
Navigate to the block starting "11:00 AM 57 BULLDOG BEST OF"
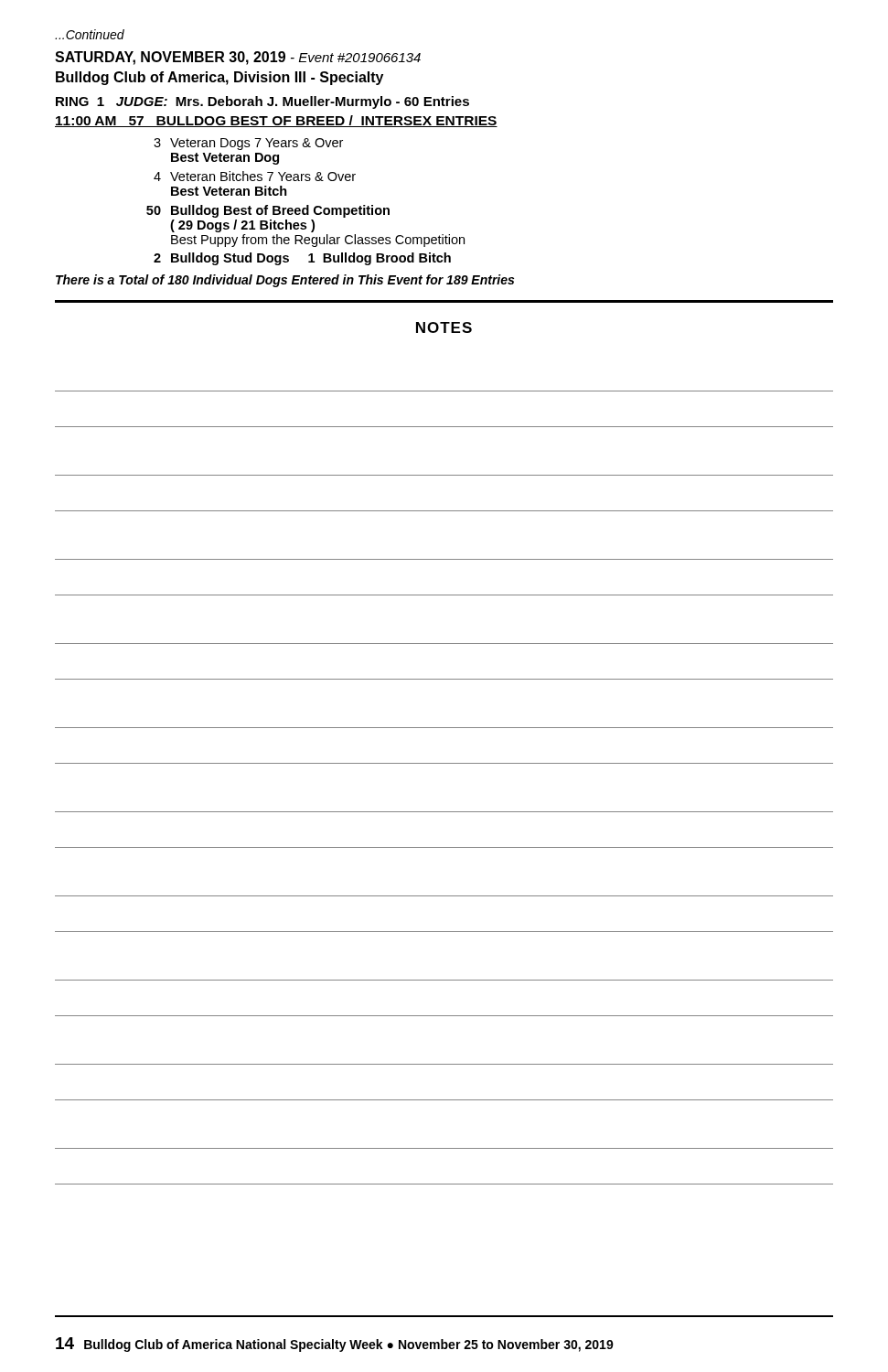[x=276, y=120]
